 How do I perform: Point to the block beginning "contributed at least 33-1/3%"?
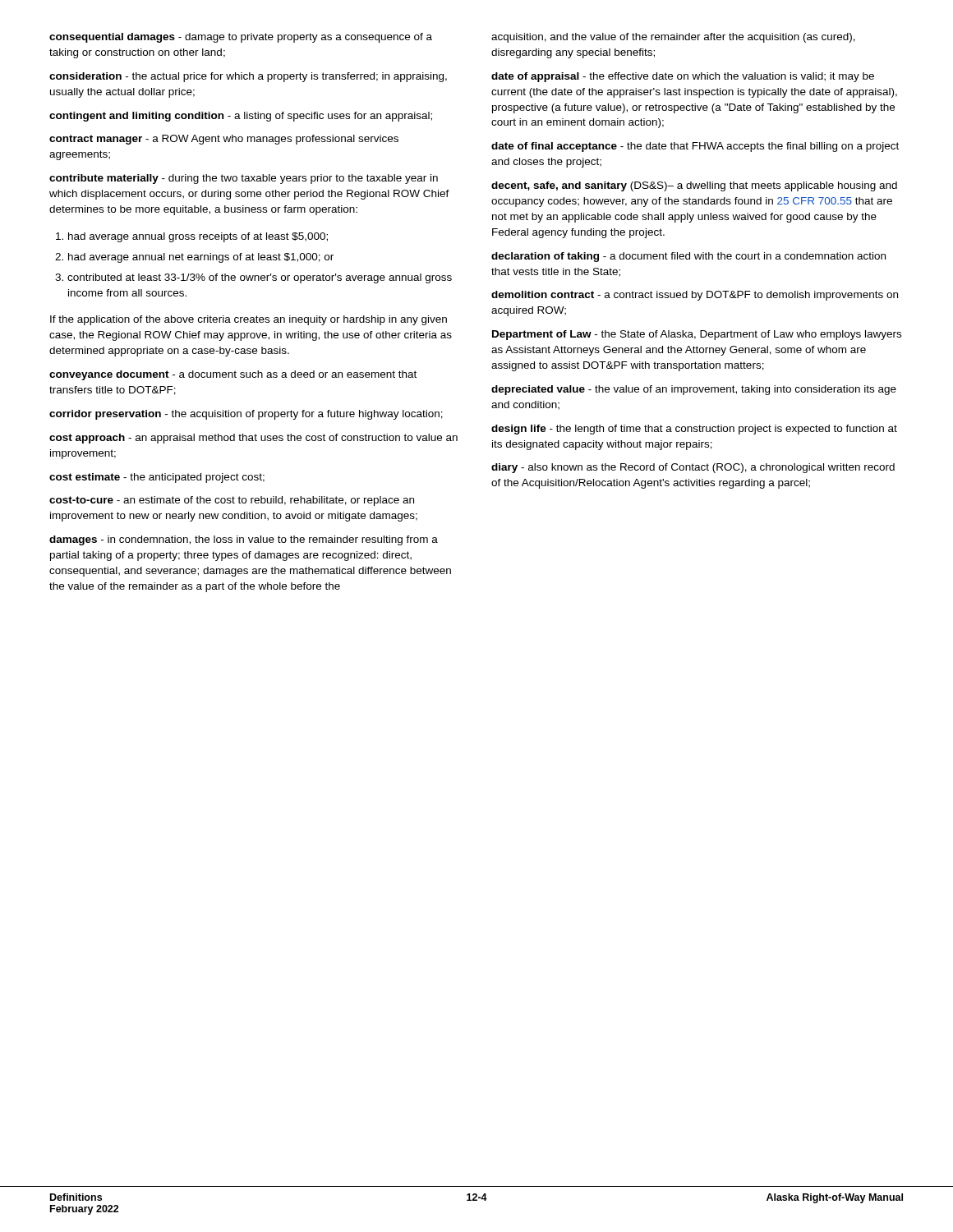(260, 285)
